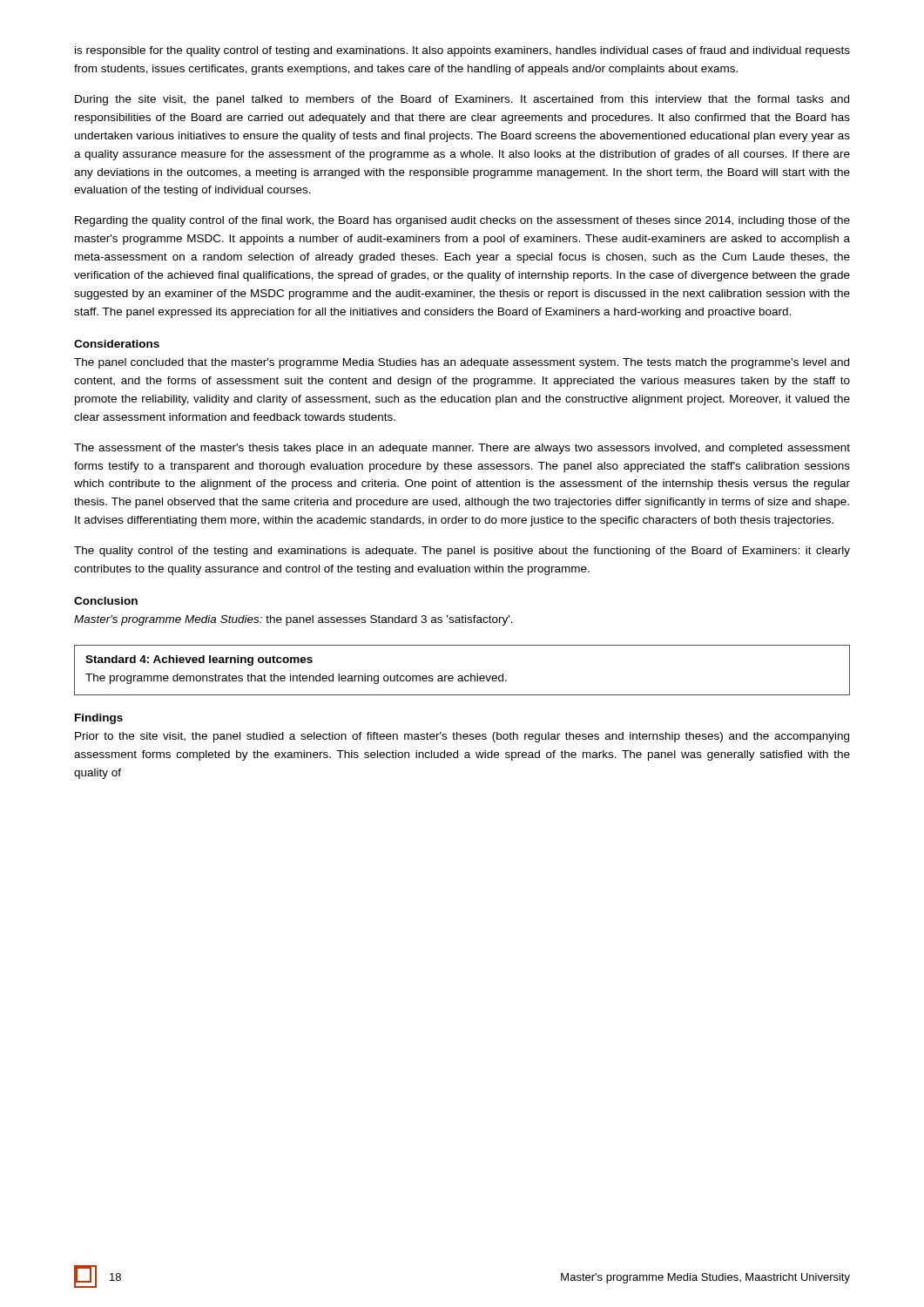Find the region starting "Prior to the"
This screenshot has width=924, height=1307.
pyautogui.click(x=462, y=755)
